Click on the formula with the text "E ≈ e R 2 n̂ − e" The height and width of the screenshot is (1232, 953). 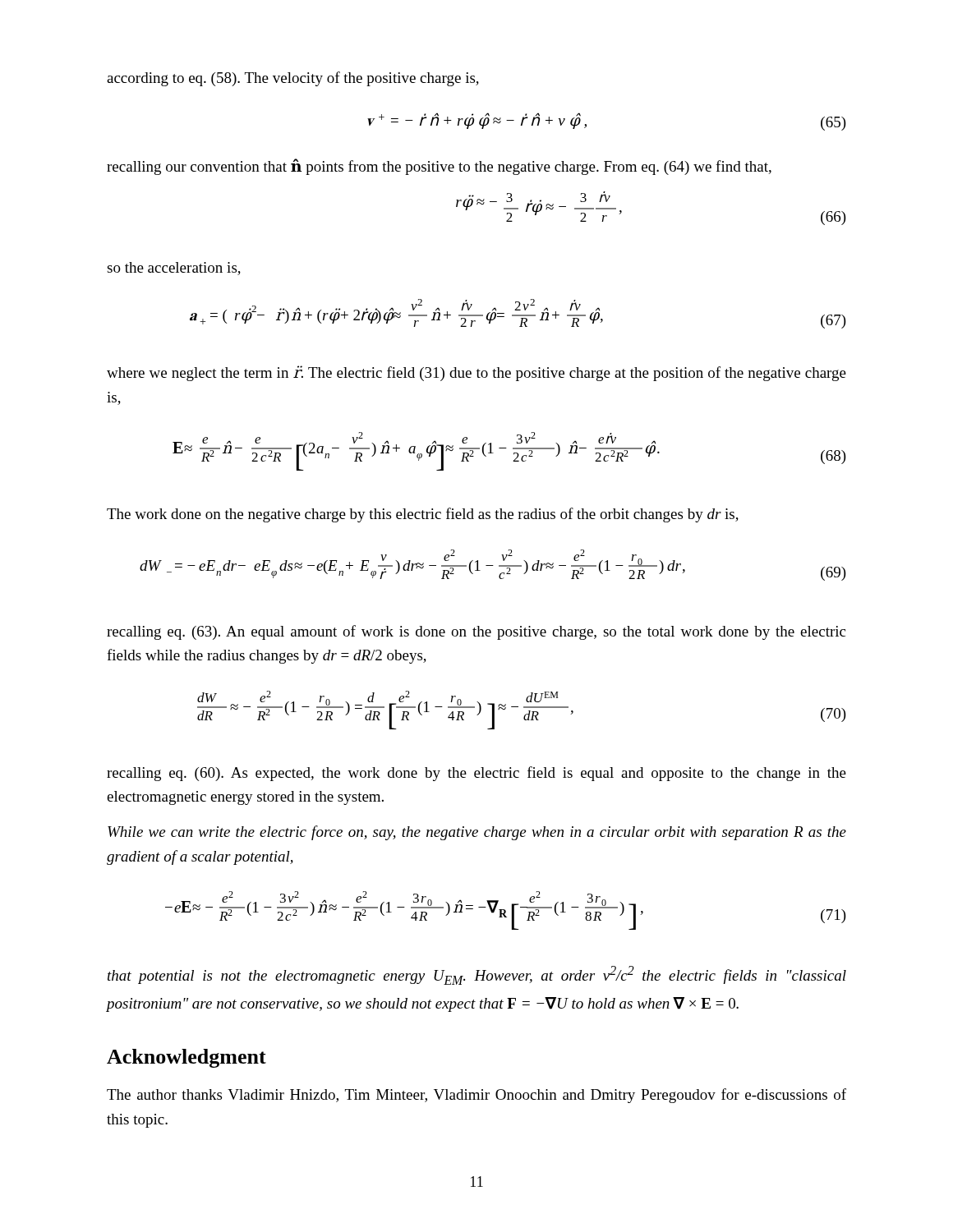(509, 453)
